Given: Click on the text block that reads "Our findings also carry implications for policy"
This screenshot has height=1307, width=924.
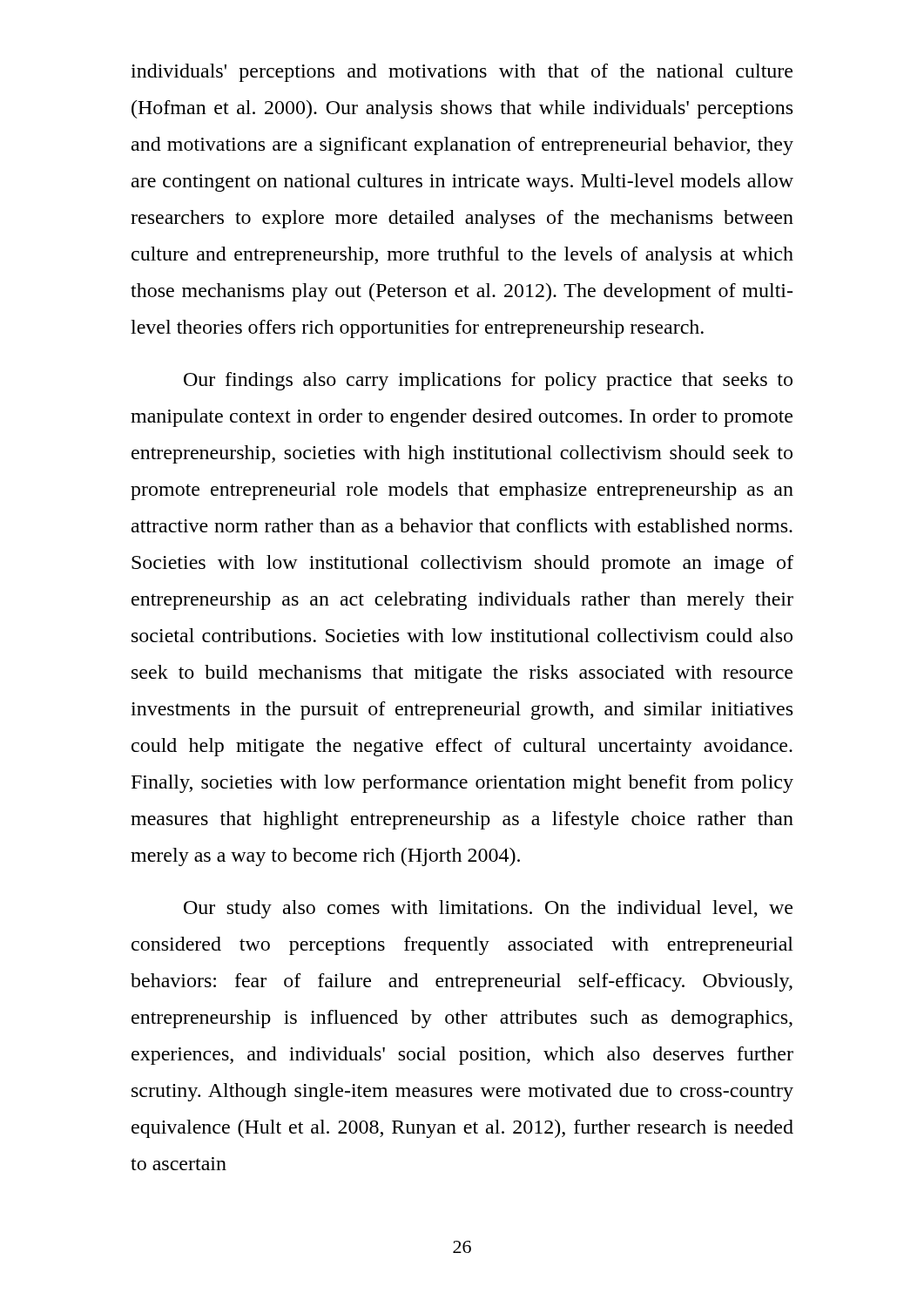Looking at the screenshot, I should pos(462,617).
